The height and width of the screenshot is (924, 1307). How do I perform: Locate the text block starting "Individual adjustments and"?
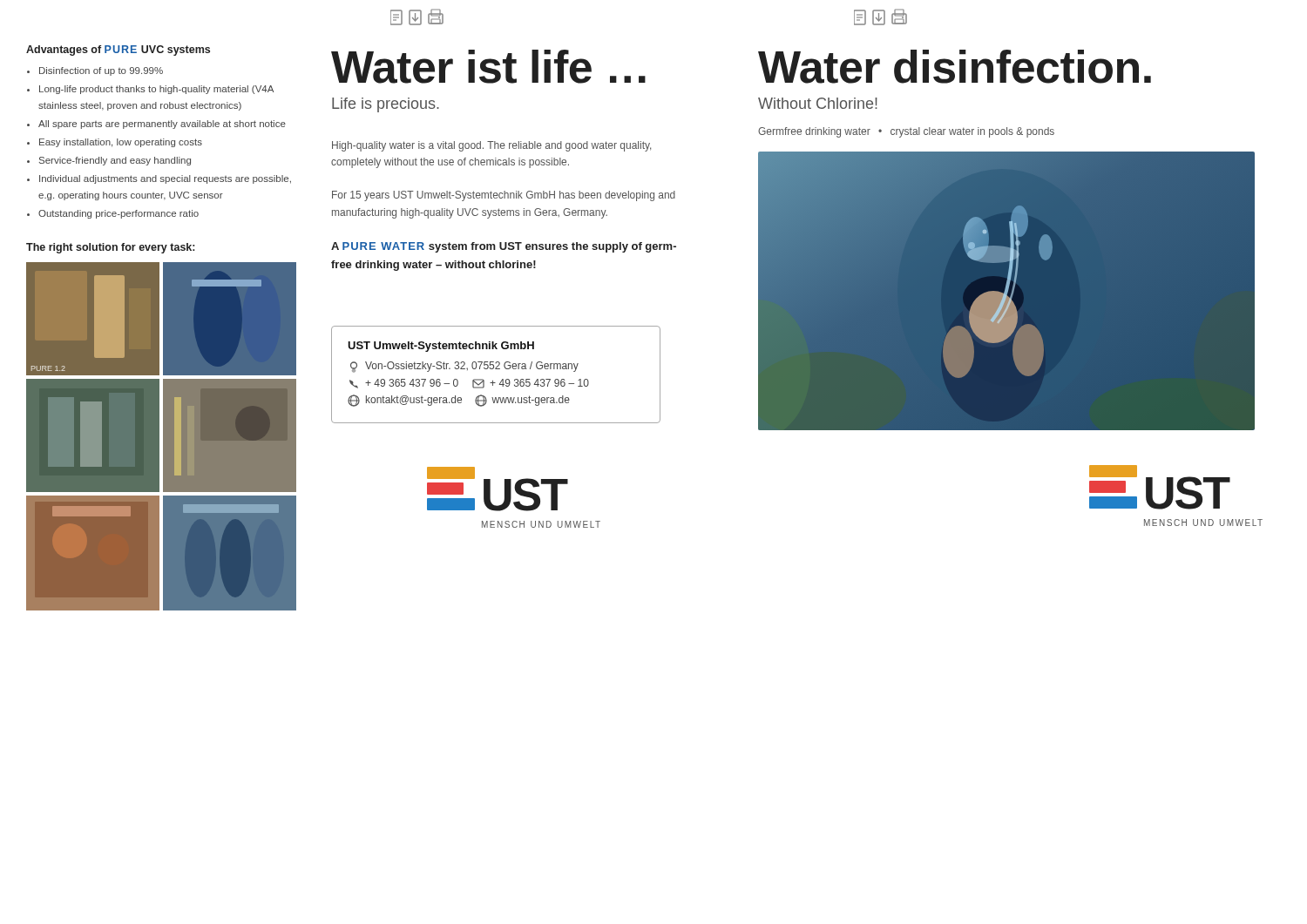point(165,187)
